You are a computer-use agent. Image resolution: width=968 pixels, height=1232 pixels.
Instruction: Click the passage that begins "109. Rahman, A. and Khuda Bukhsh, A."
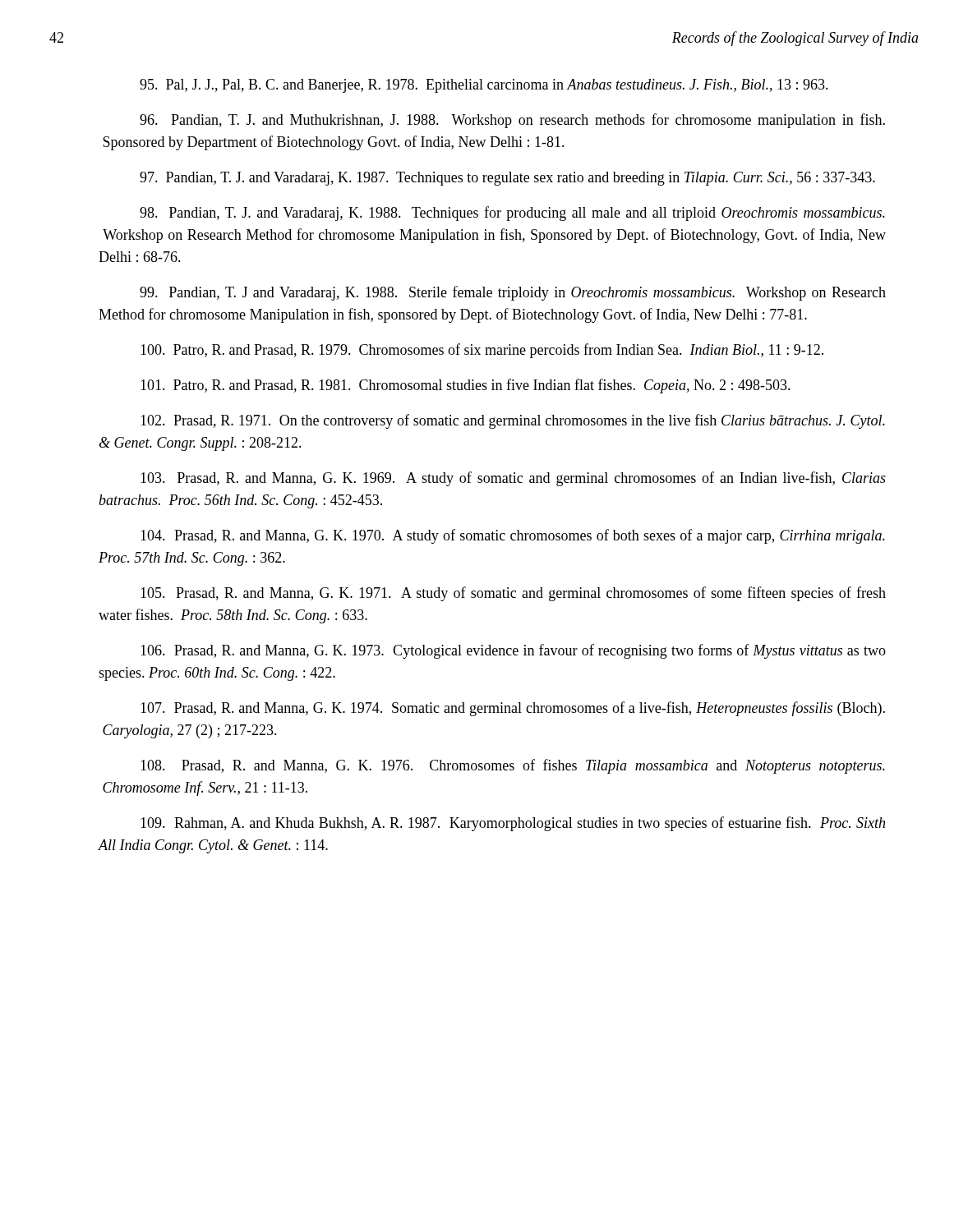point(492,834)
